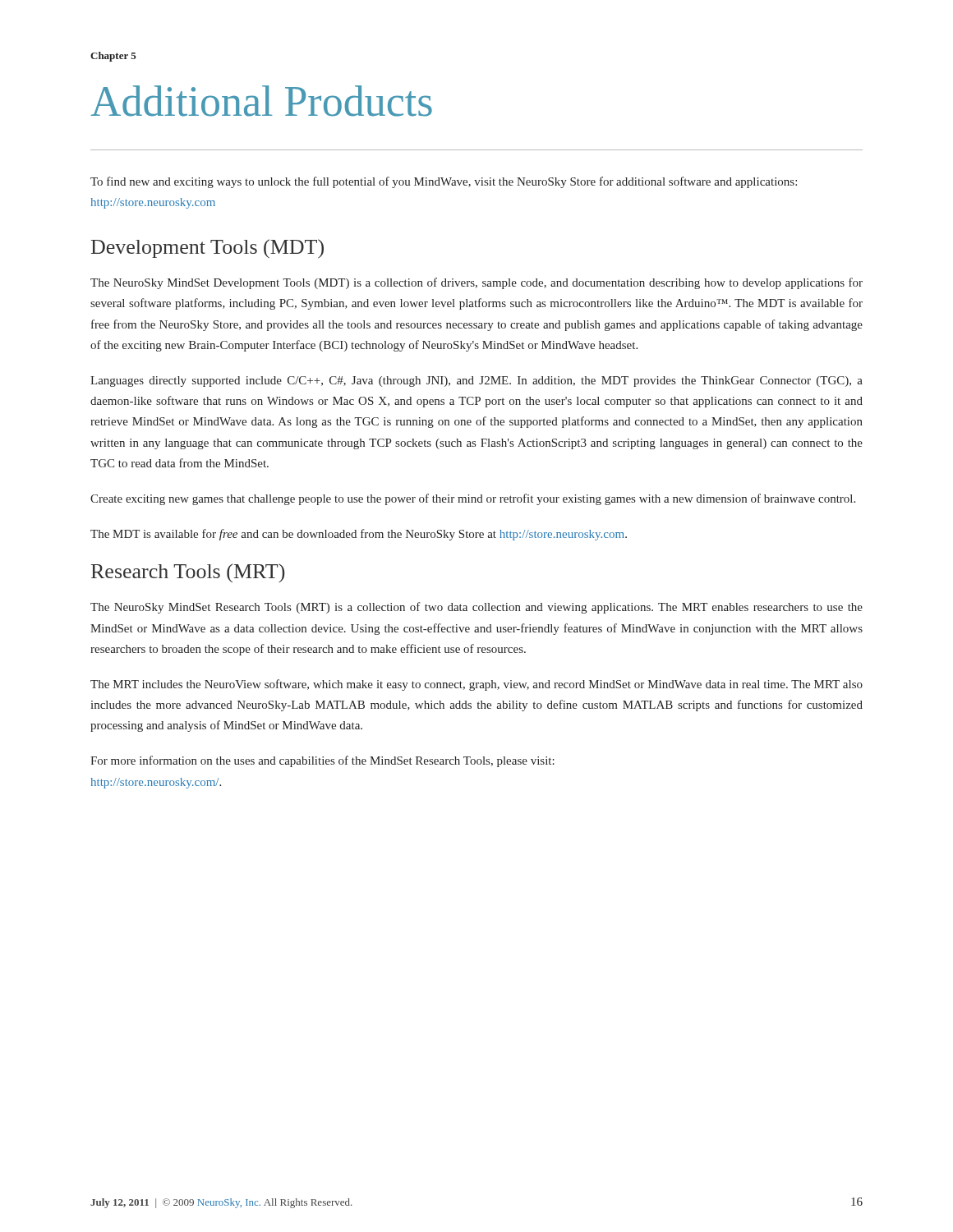Locate the block of text that opens with "For more information on the uses"

point(323,771)
